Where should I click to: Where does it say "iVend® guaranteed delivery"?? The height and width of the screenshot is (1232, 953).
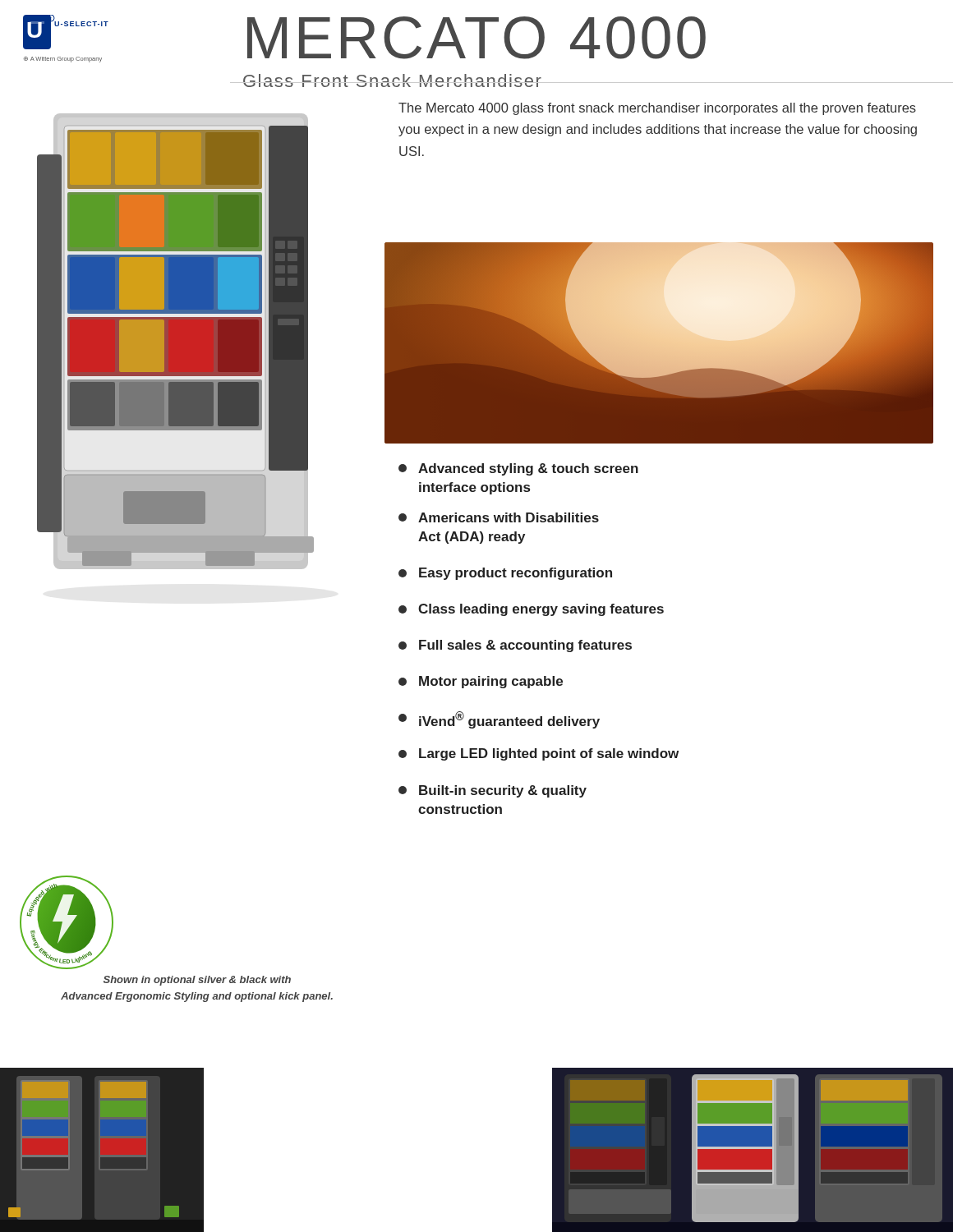pyautogui.click(x=499, y=720)
